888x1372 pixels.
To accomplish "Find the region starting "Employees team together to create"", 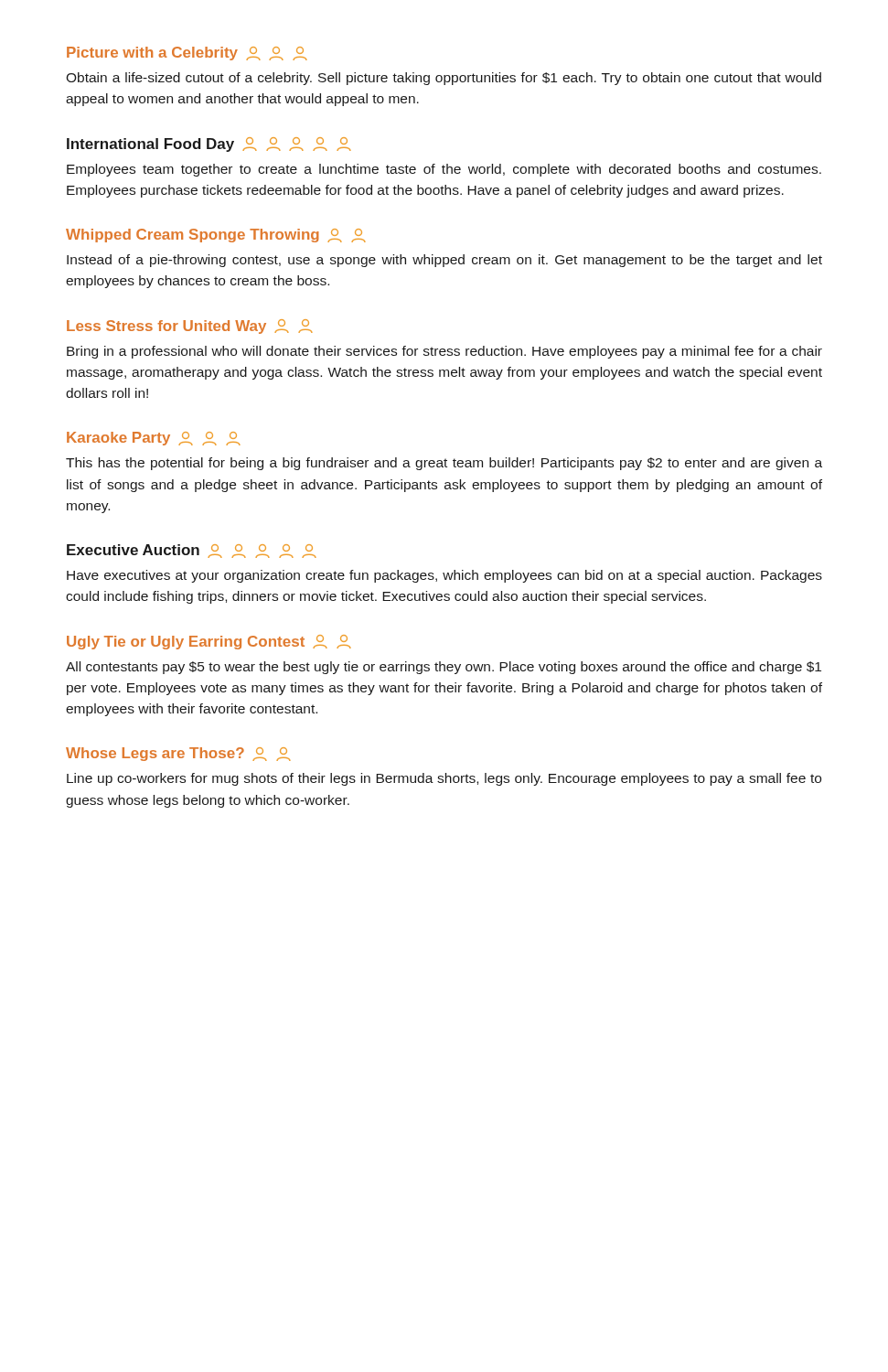I will (x=444, y=179).
